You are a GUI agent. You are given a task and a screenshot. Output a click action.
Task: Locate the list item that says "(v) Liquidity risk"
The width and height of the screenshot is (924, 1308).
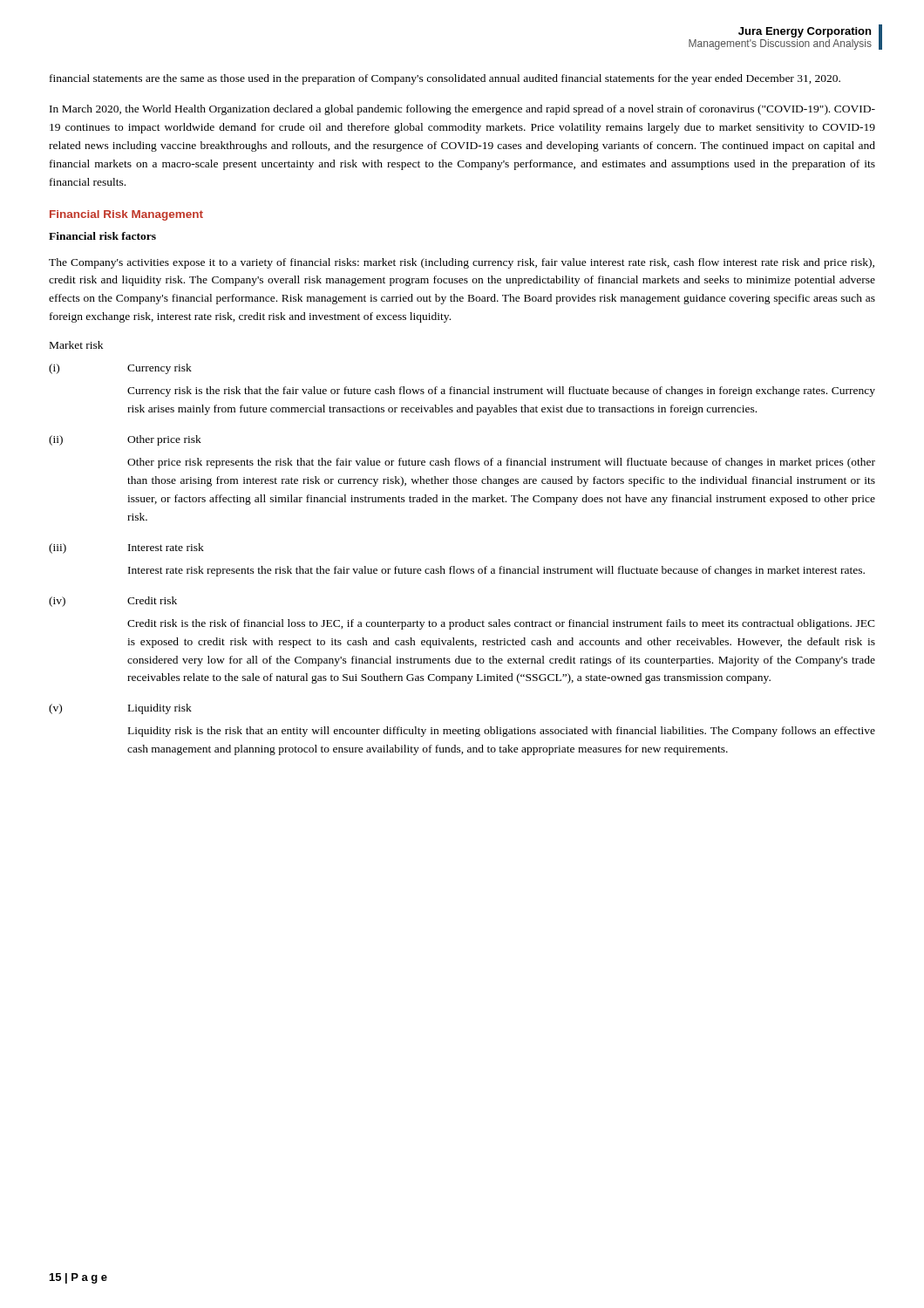click(462, 730)
